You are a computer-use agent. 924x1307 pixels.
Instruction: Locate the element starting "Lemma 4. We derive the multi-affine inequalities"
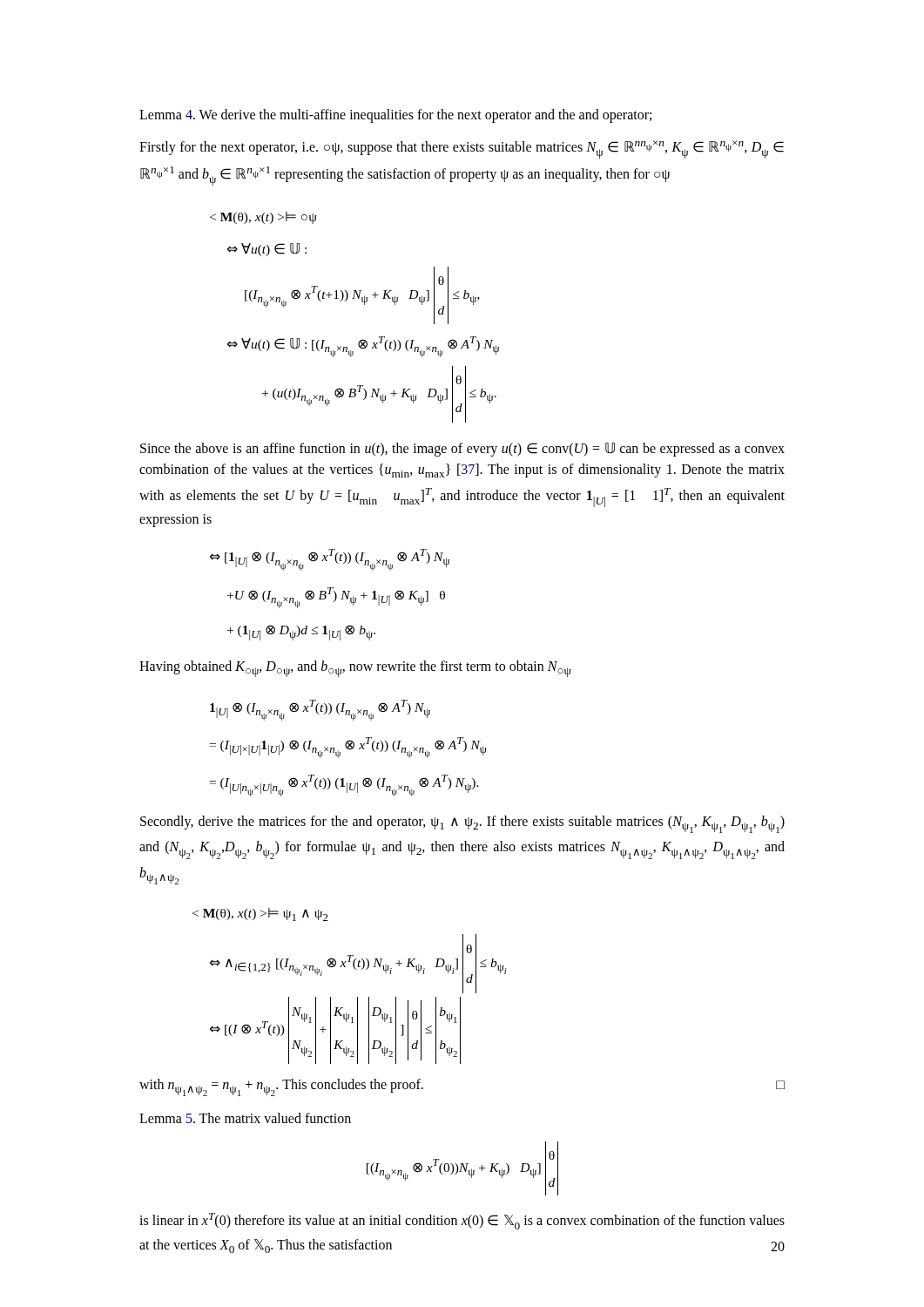coord(462,146)
